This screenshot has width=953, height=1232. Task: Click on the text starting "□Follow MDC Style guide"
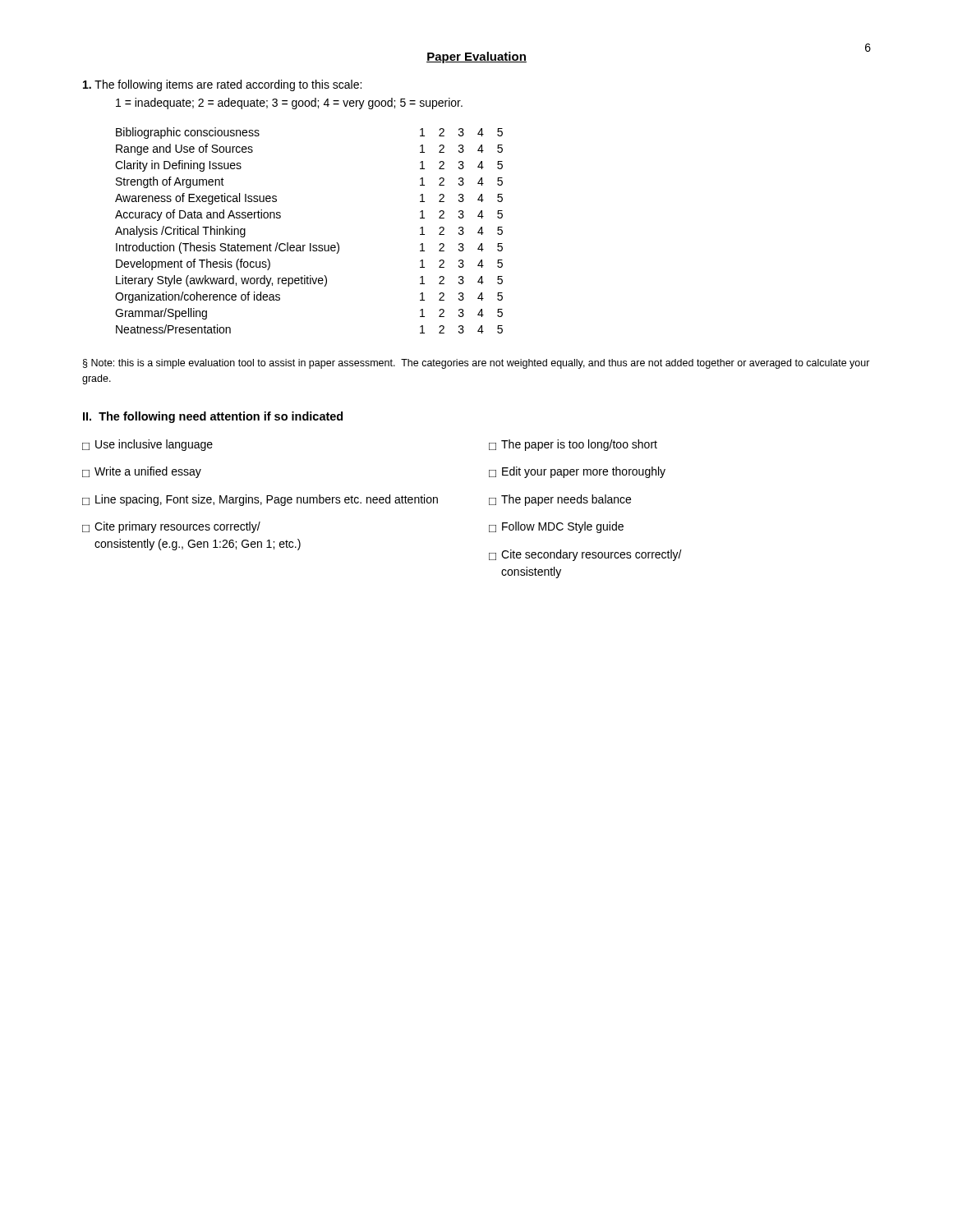556,528
